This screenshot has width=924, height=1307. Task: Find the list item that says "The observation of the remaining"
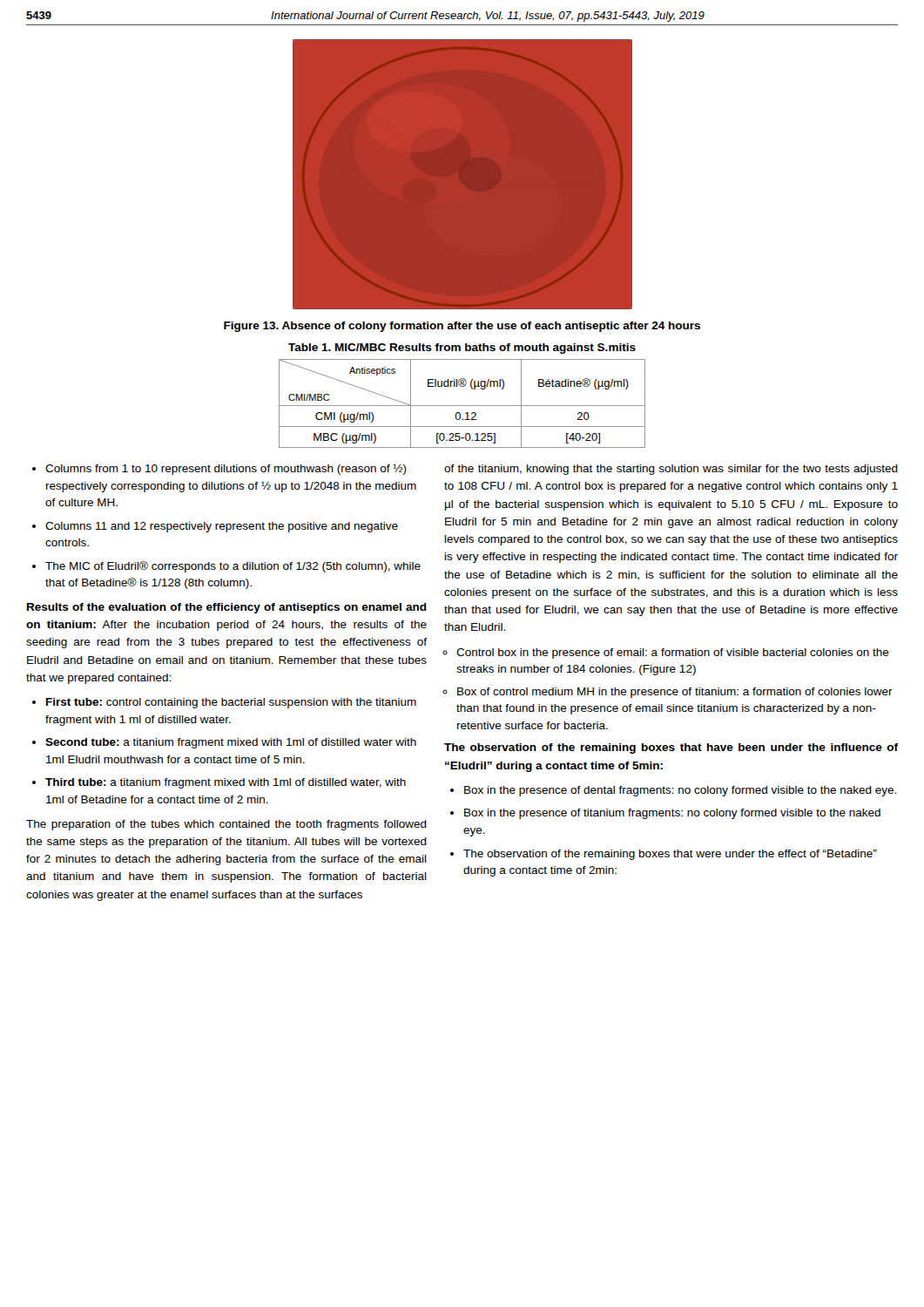(x=681, y=862)
